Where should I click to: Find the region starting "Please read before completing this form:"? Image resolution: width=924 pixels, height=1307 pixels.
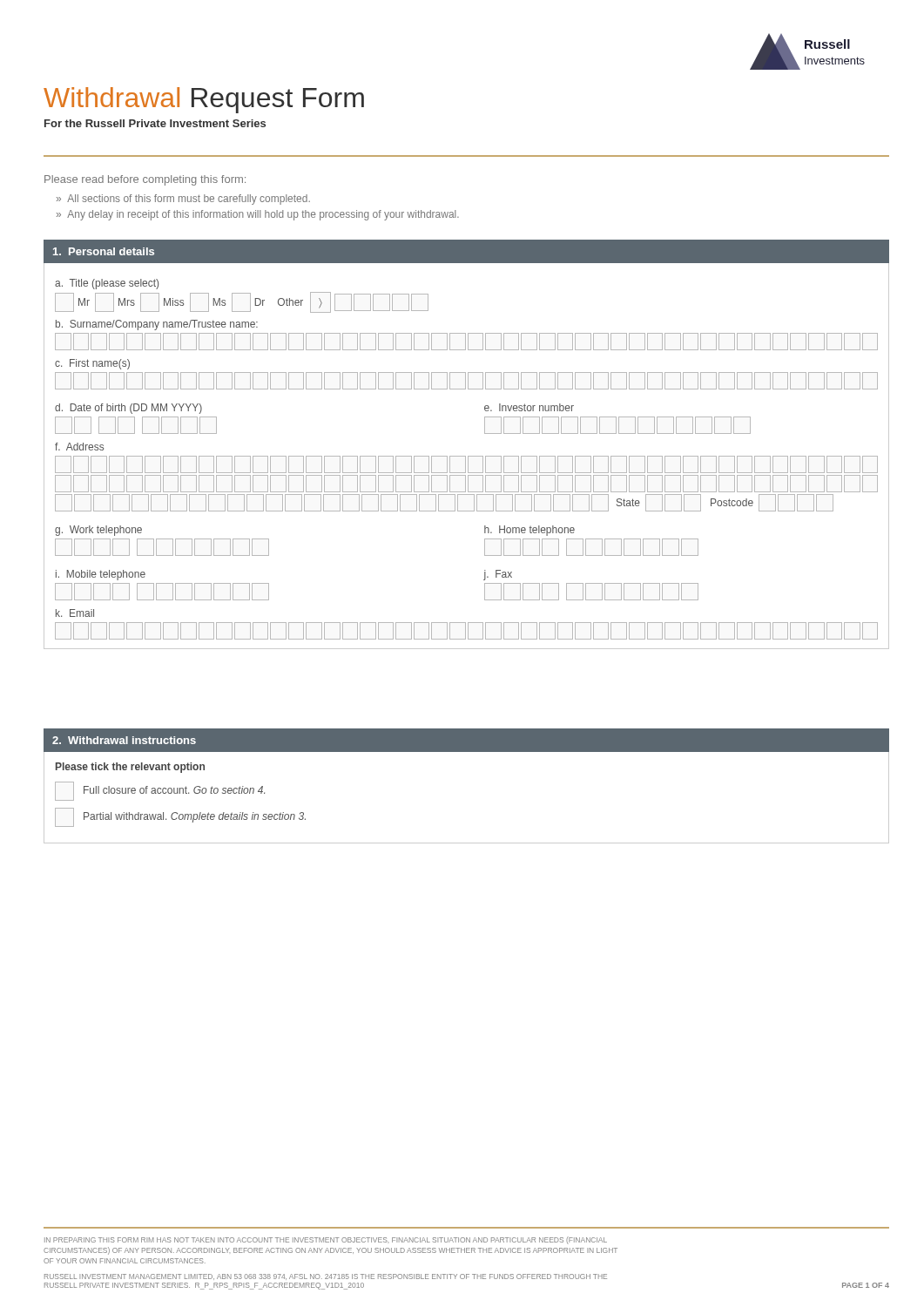click(145, 179)
